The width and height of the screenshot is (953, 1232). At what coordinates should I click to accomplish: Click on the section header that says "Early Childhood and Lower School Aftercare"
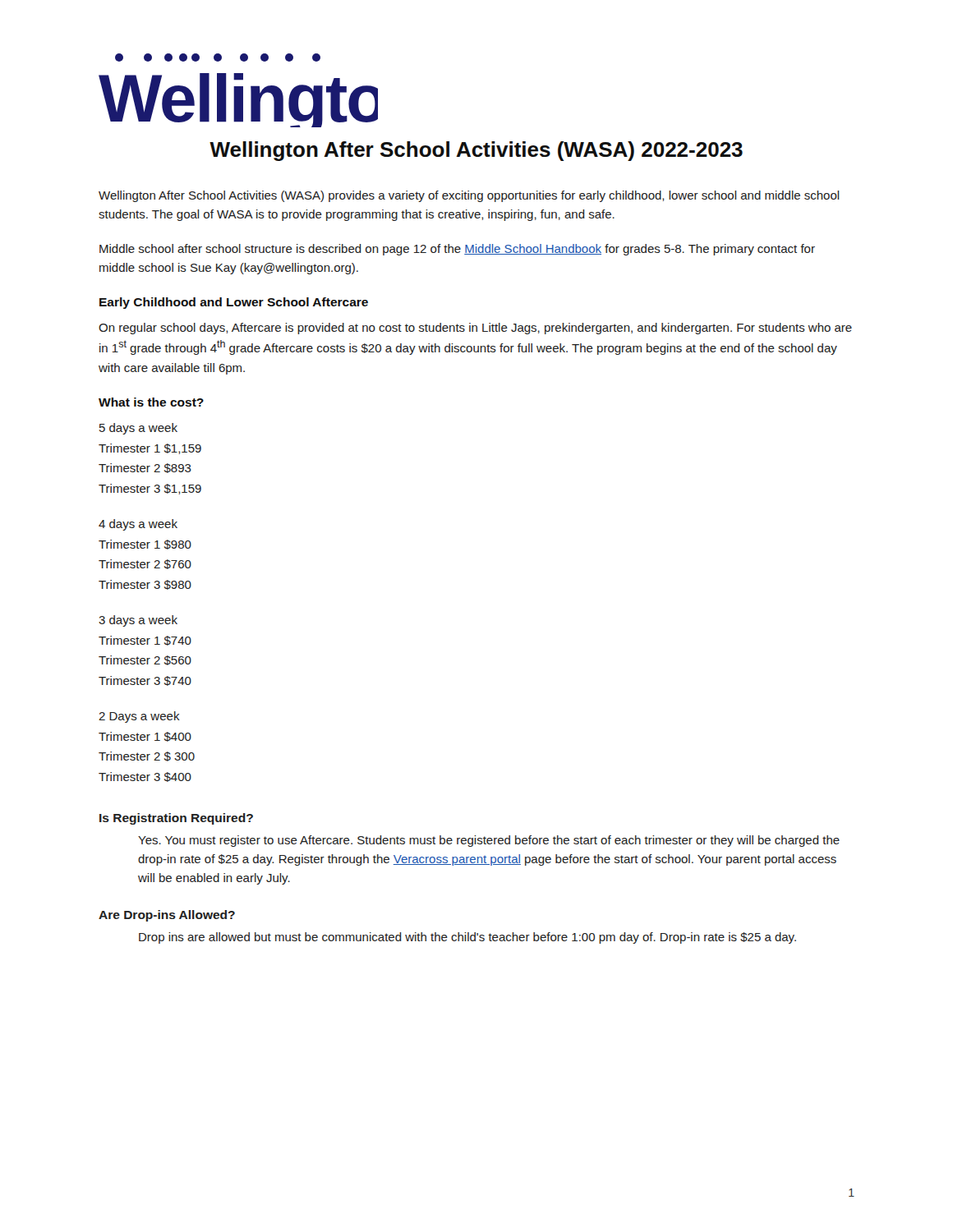(x=233, y=302)
